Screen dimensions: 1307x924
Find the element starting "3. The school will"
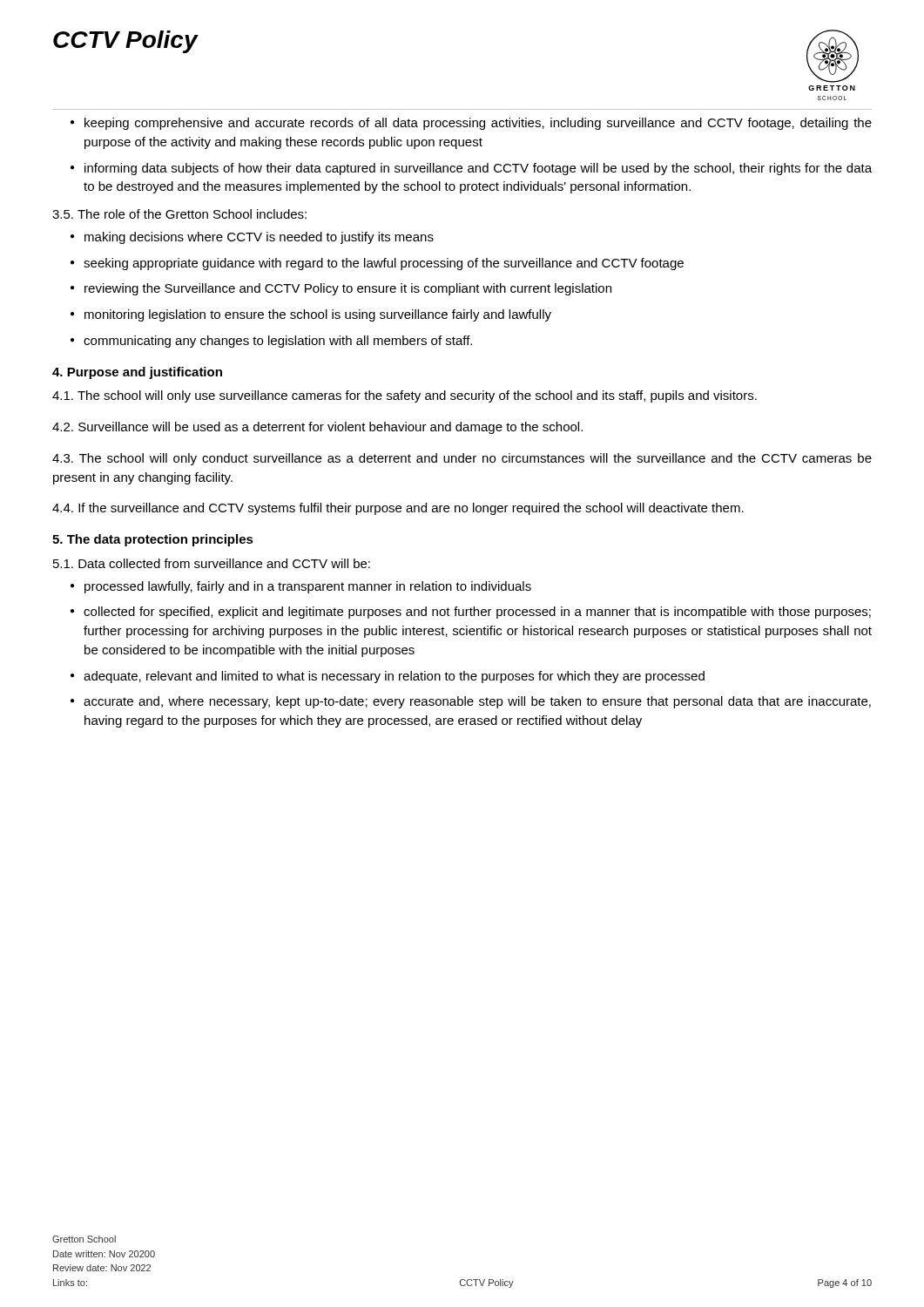coord(462,467)
